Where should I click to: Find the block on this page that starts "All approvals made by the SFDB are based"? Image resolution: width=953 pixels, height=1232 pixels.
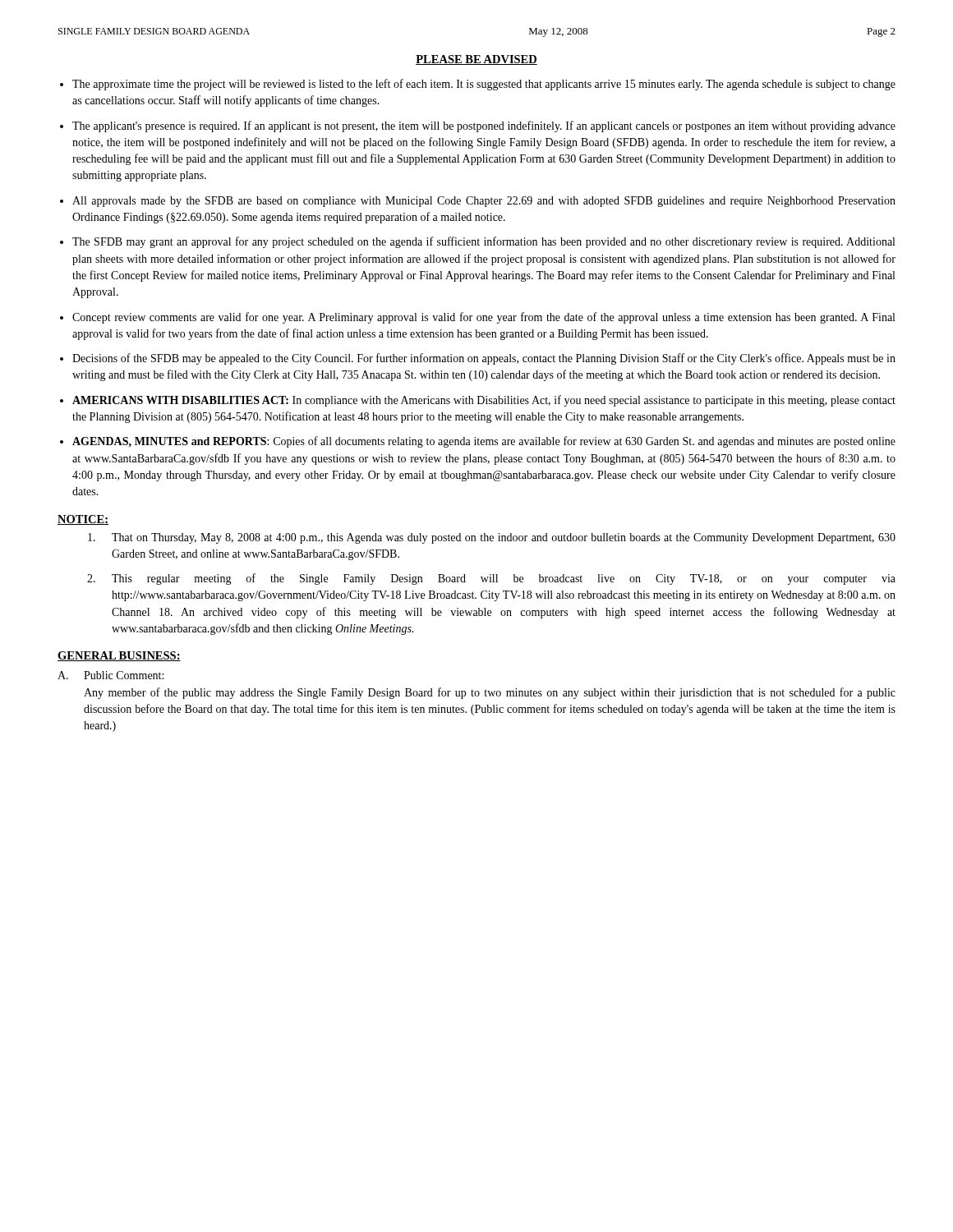(x=484, y=209)
